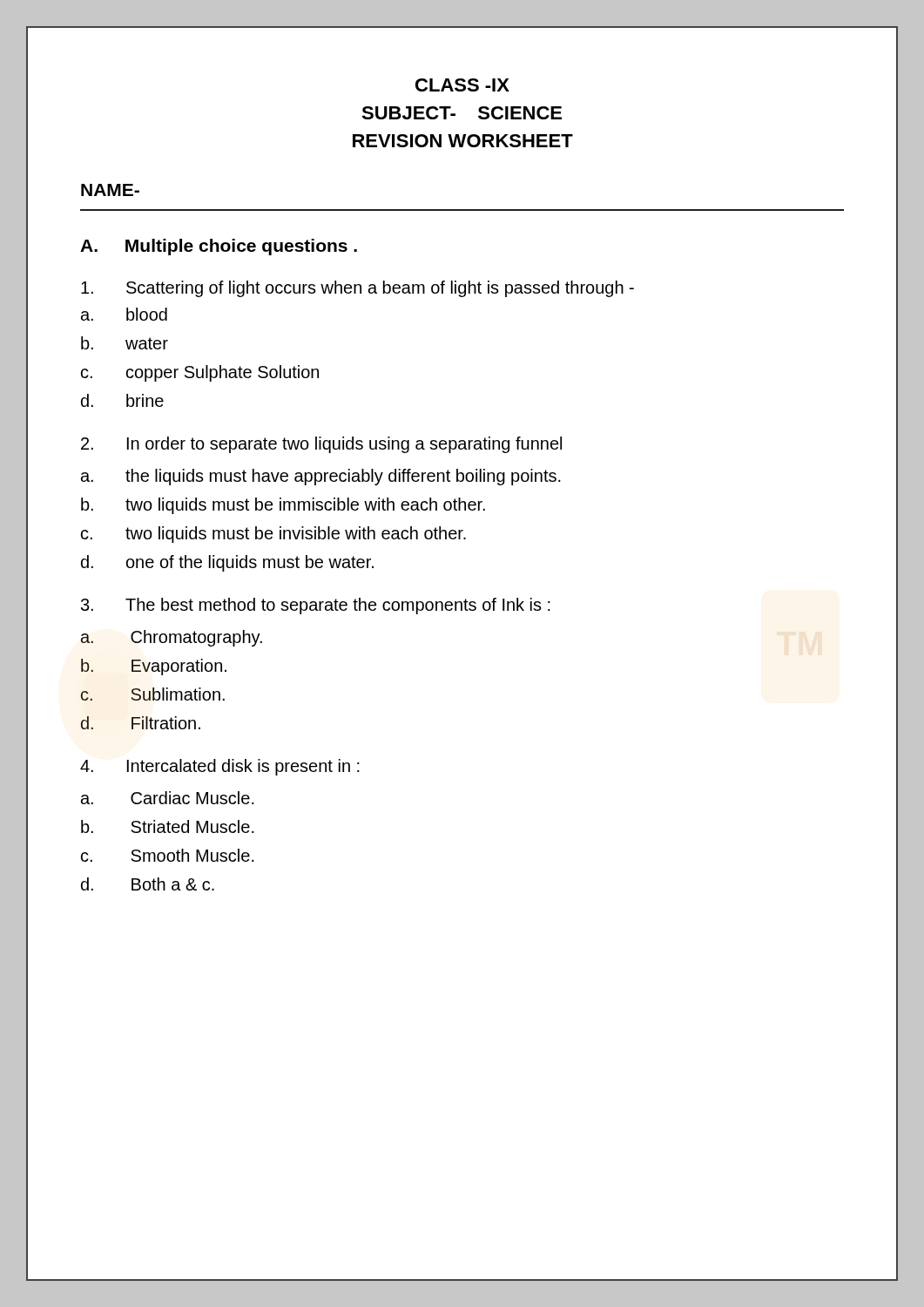Locate the block of text that opens with "d.one of the liquids must be"
The height and width of the screenshot is (1307, 924).
tap(227, 563)
